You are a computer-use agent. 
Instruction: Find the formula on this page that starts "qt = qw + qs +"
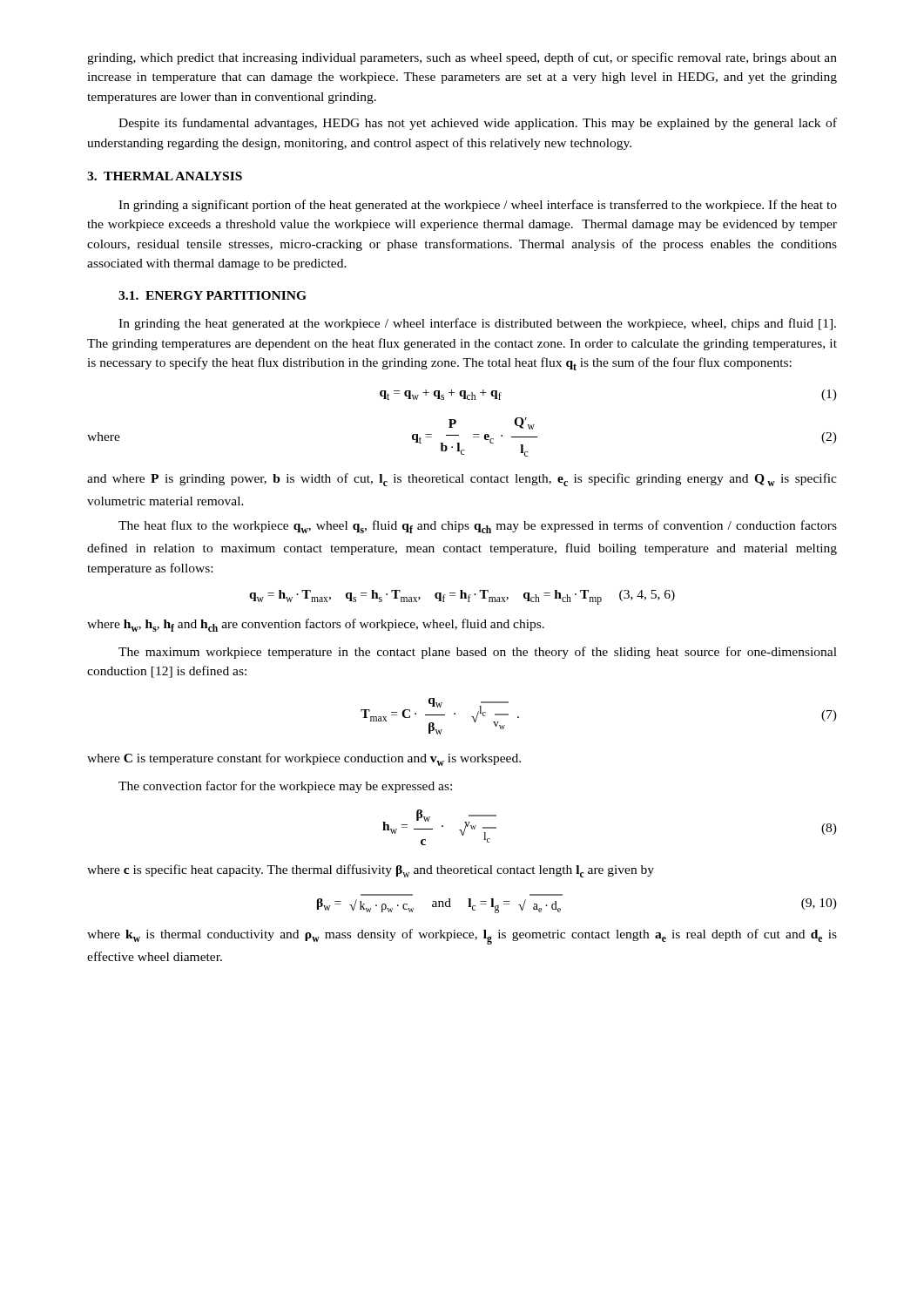tap(462, 394)
